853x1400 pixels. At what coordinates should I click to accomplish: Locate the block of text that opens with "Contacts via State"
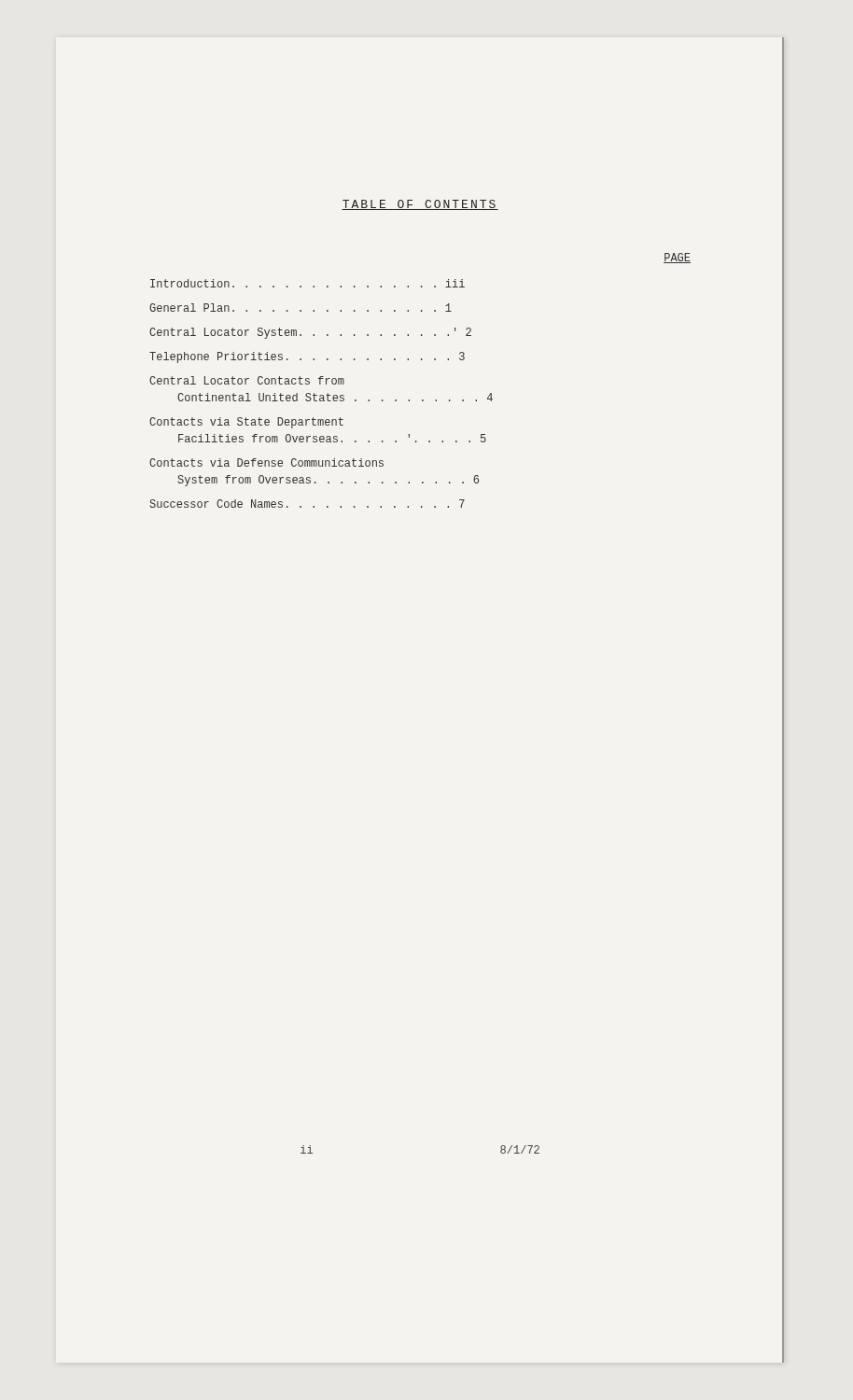[x=318, y=431]
